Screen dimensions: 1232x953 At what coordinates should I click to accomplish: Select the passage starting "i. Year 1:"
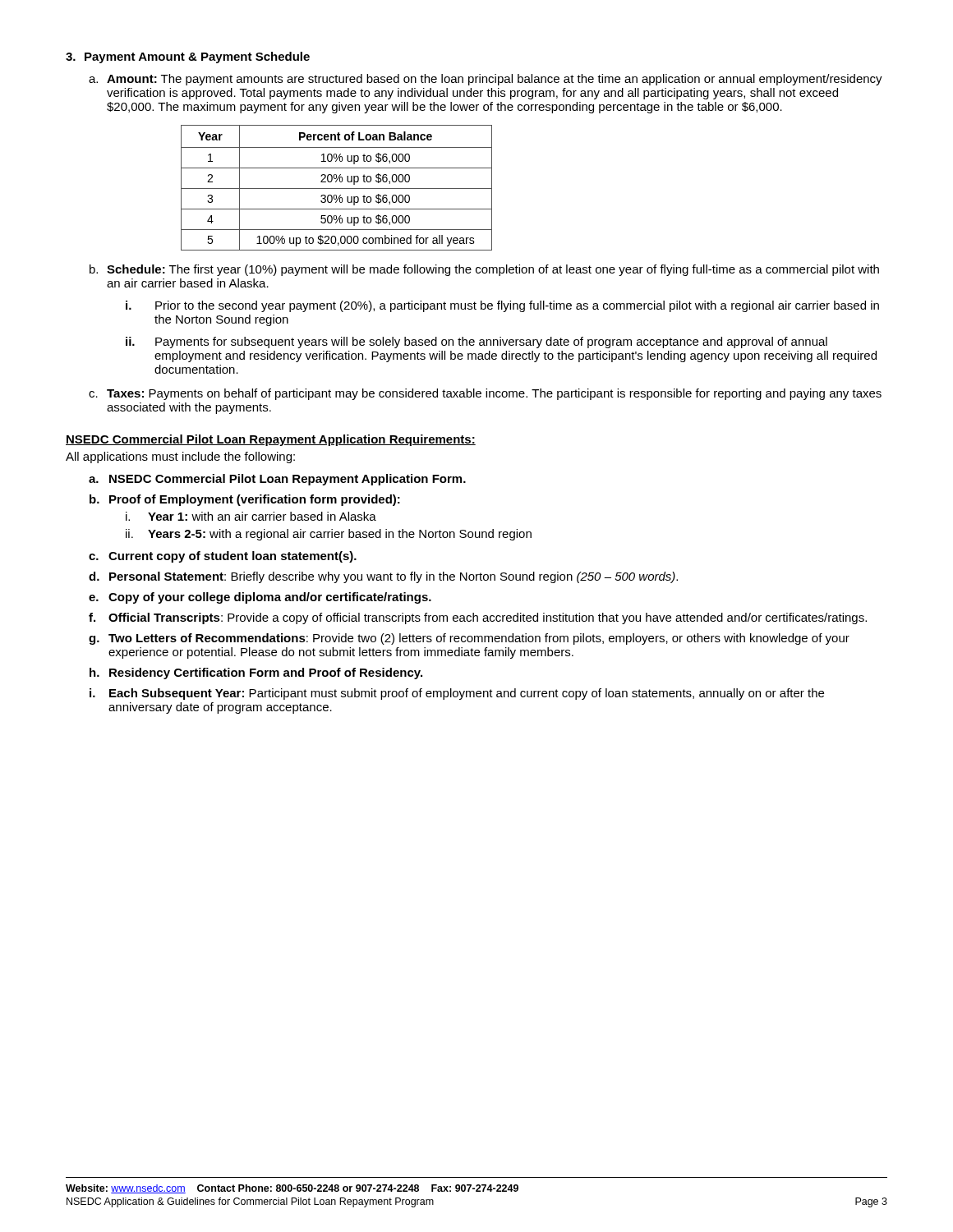coord(251,516)
